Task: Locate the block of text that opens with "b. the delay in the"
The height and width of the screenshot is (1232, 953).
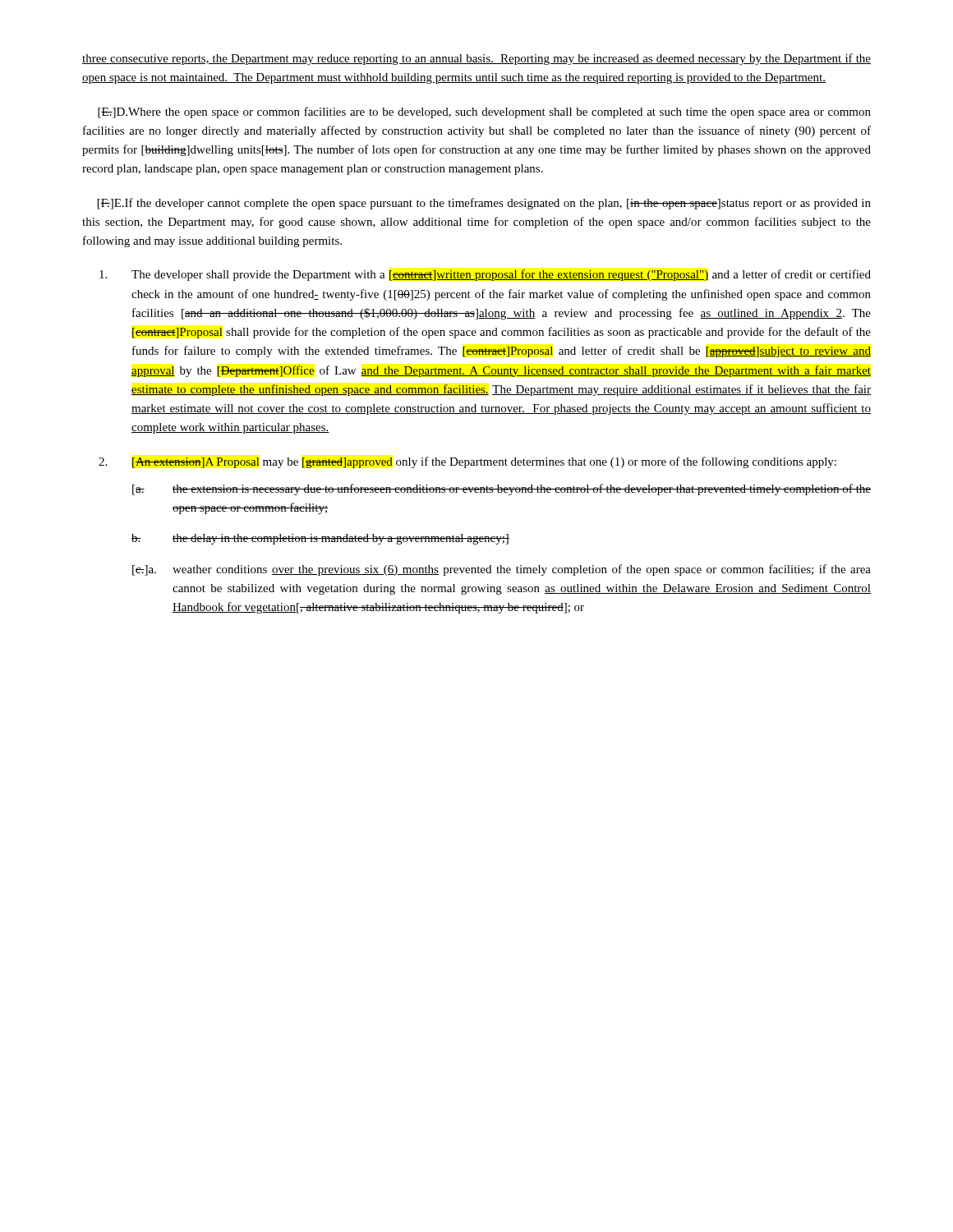Action: (x=501, y=539)
